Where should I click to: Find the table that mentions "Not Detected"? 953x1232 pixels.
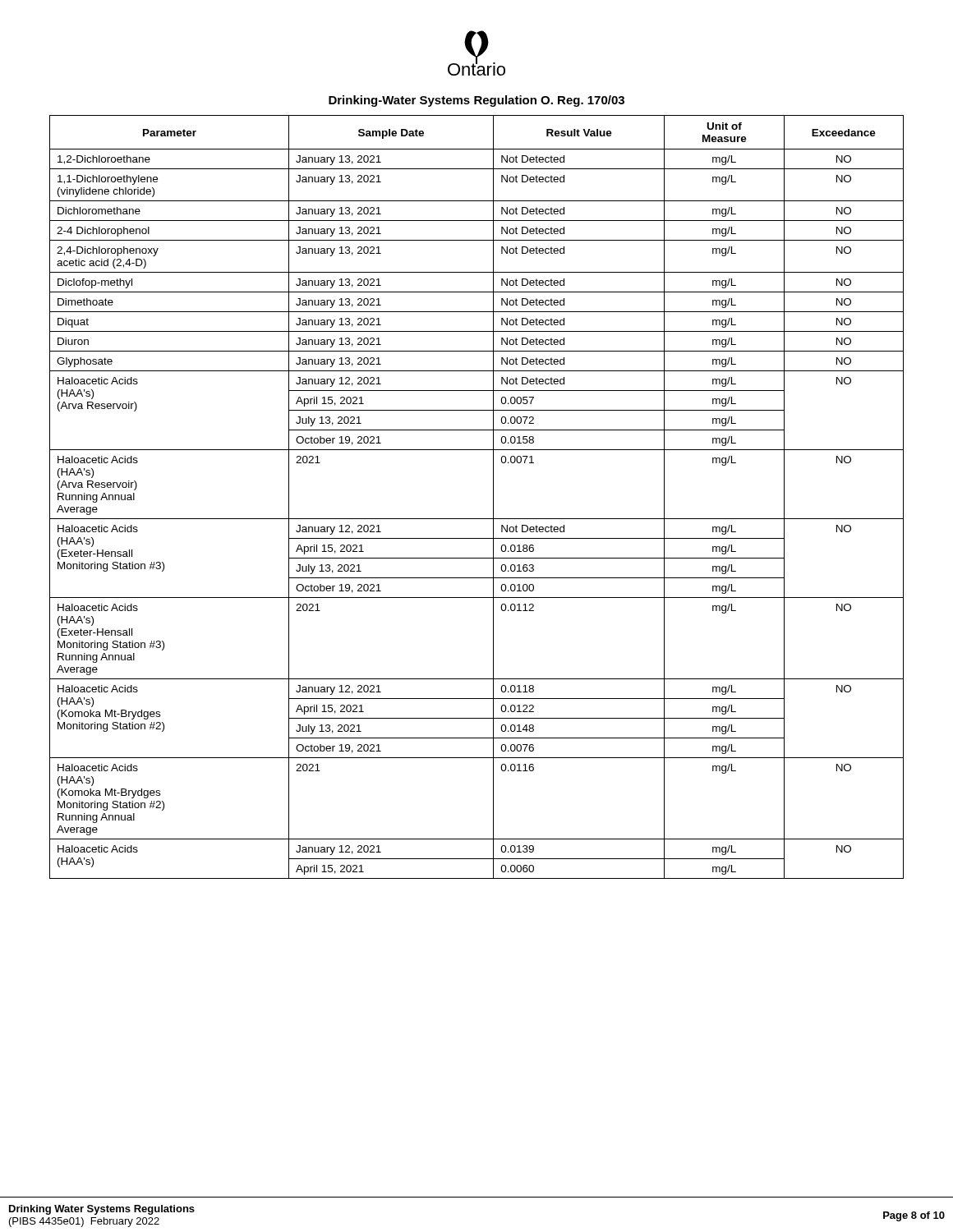476,497
